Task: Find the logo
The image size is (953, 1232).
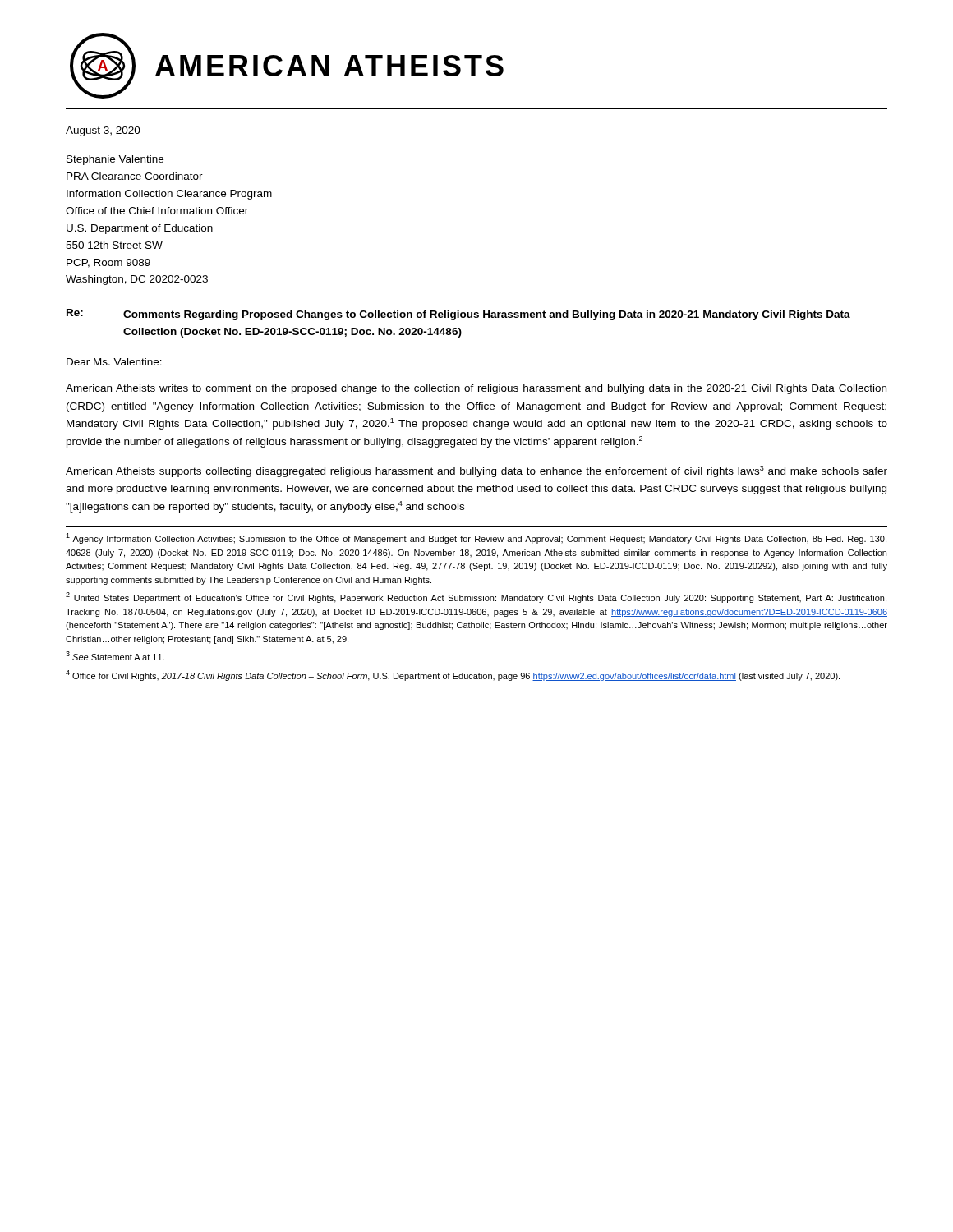Action: pos(476,50)
